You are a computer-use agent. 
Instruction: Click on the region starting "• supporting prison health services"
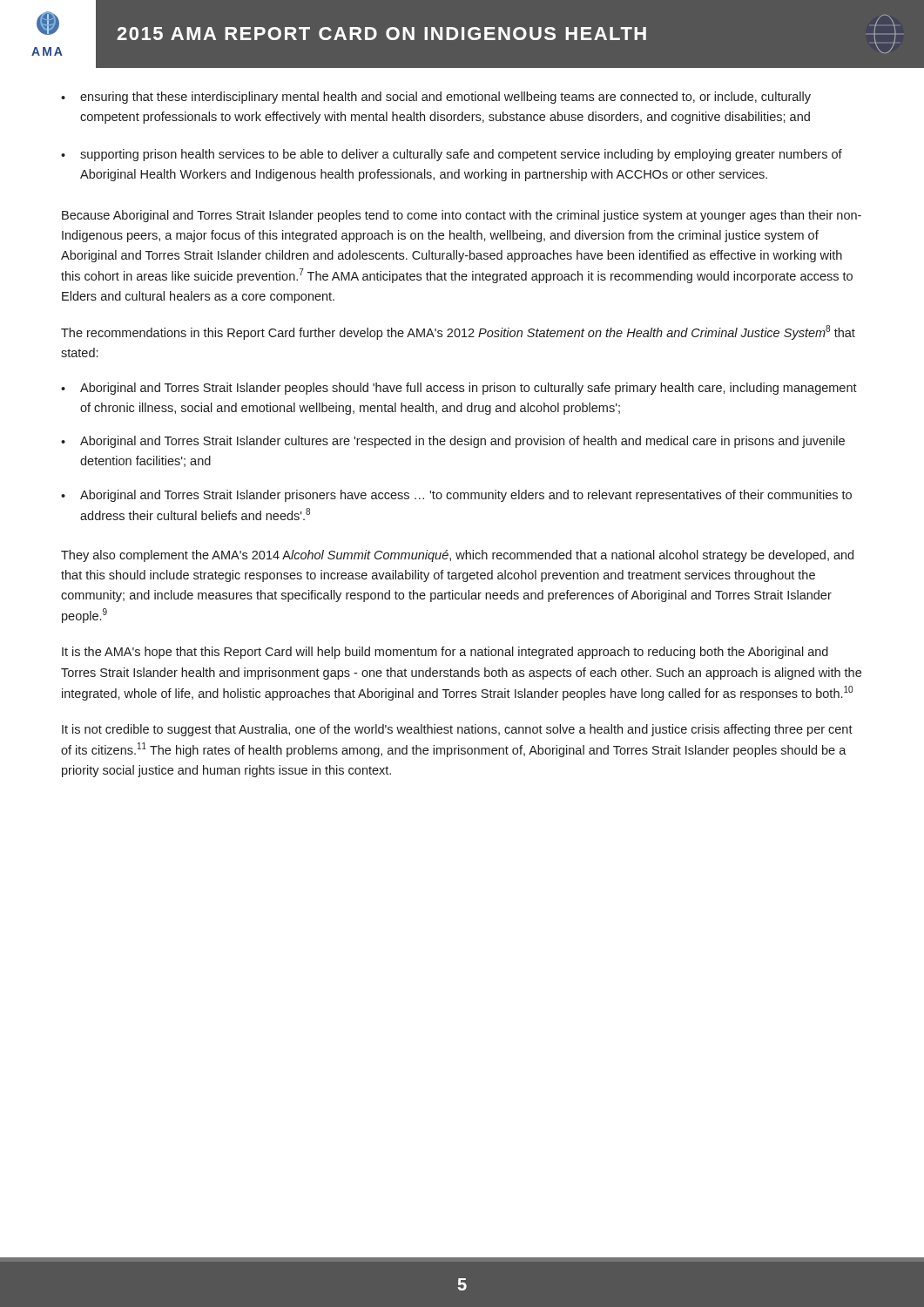click(x=462, y=164)
